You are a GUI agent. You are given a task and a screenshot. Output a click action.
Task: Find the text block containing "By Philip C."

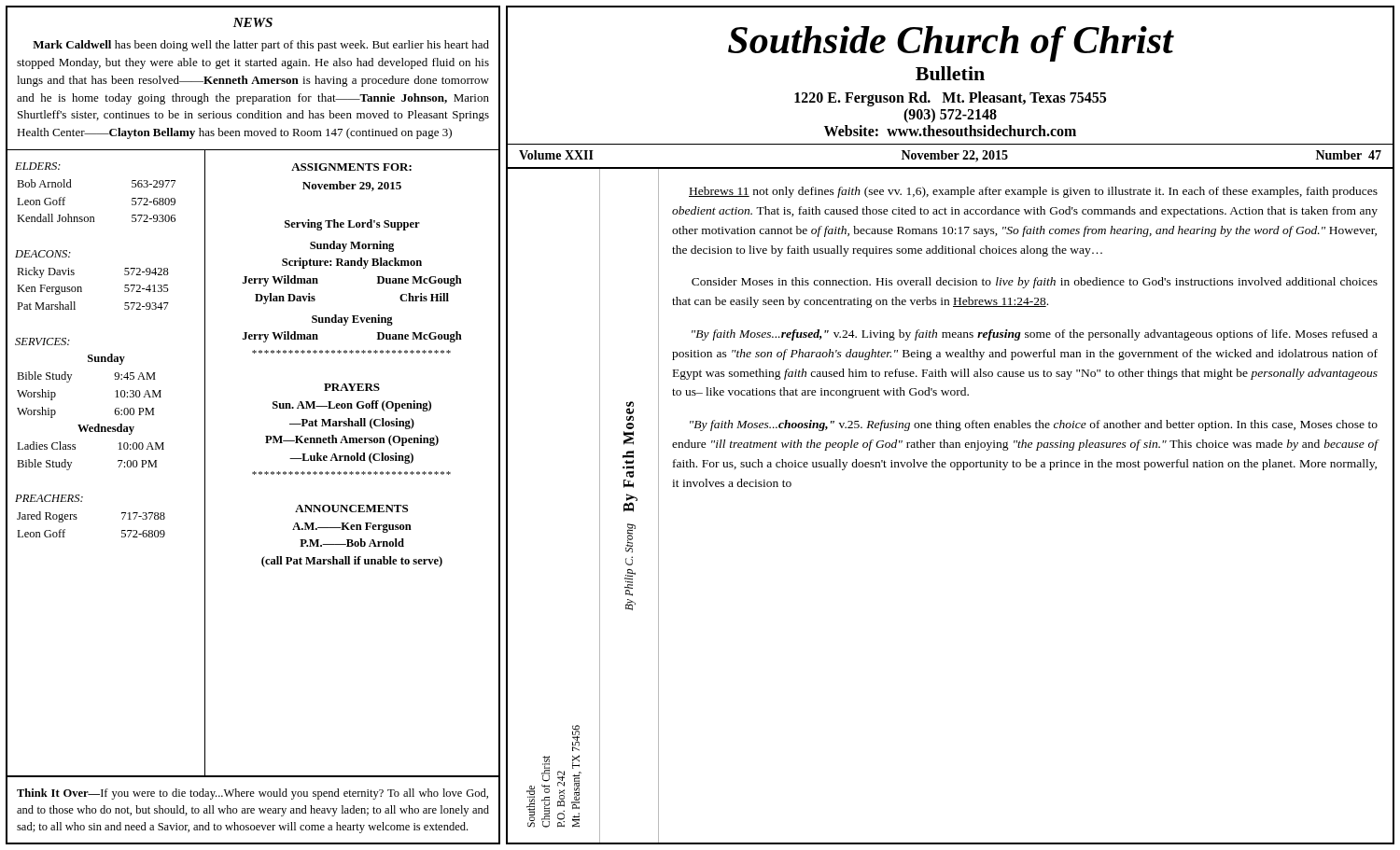[x=629, y=567]
